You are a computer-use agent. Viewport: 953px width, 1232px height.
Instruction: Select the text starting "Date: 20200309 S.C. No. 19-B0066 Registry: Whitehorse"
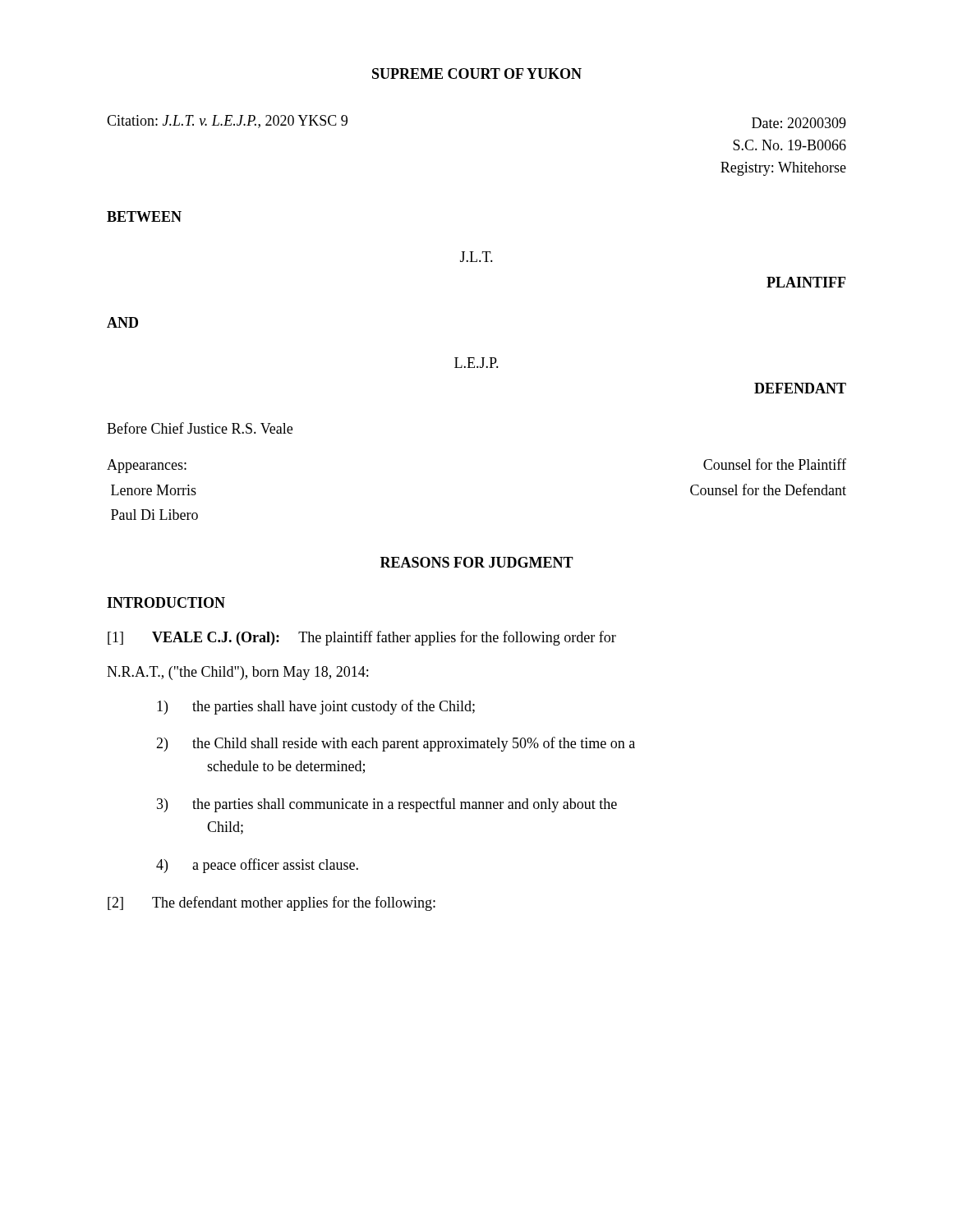[783, 145]
